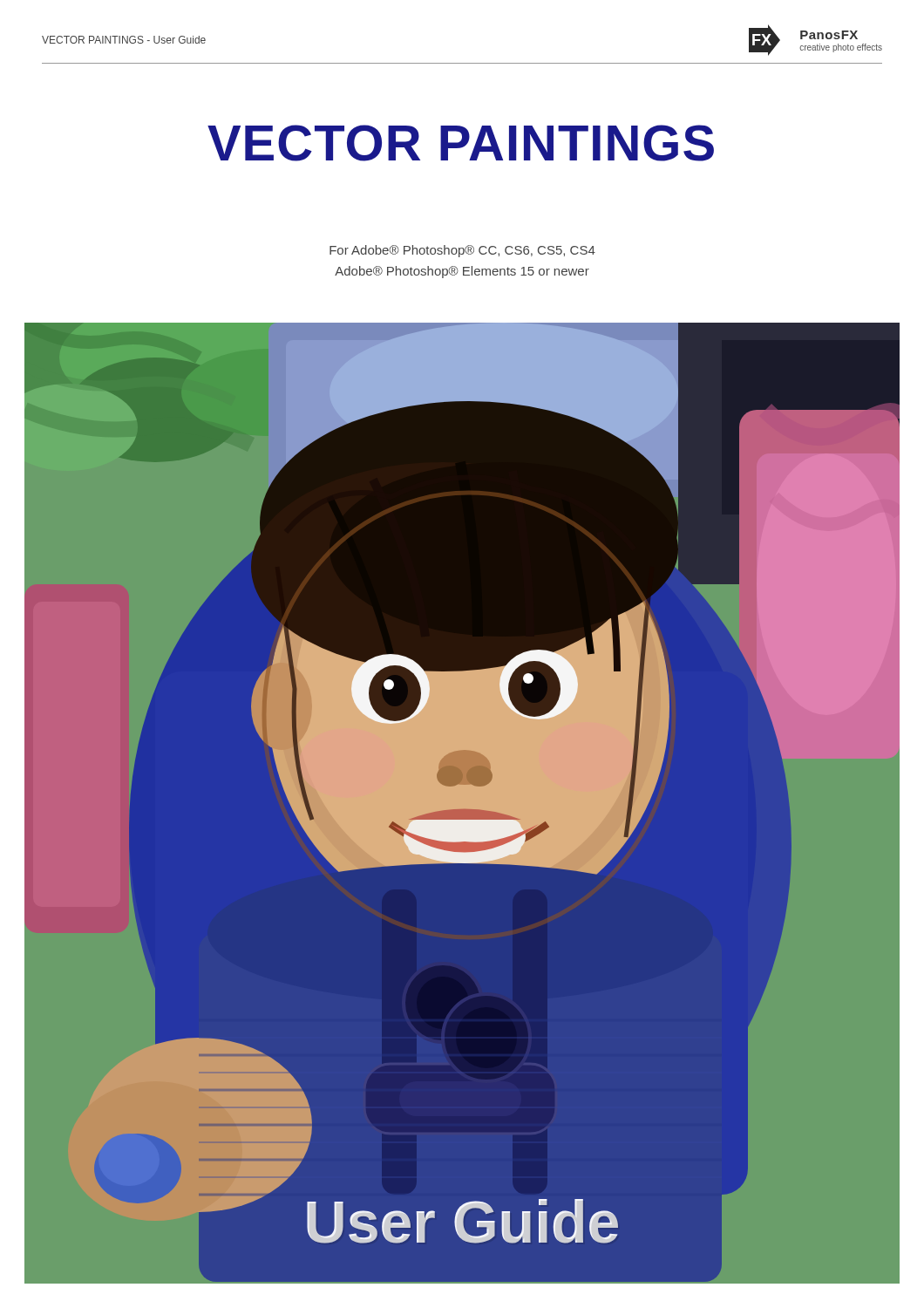This screenshot has height=1308, width=924.
Task: Locate the block of text that opens with "For Adobe® Photoshop® CC, CS6, CS5, CS4 Adobe®"
Action: point(462,261)
